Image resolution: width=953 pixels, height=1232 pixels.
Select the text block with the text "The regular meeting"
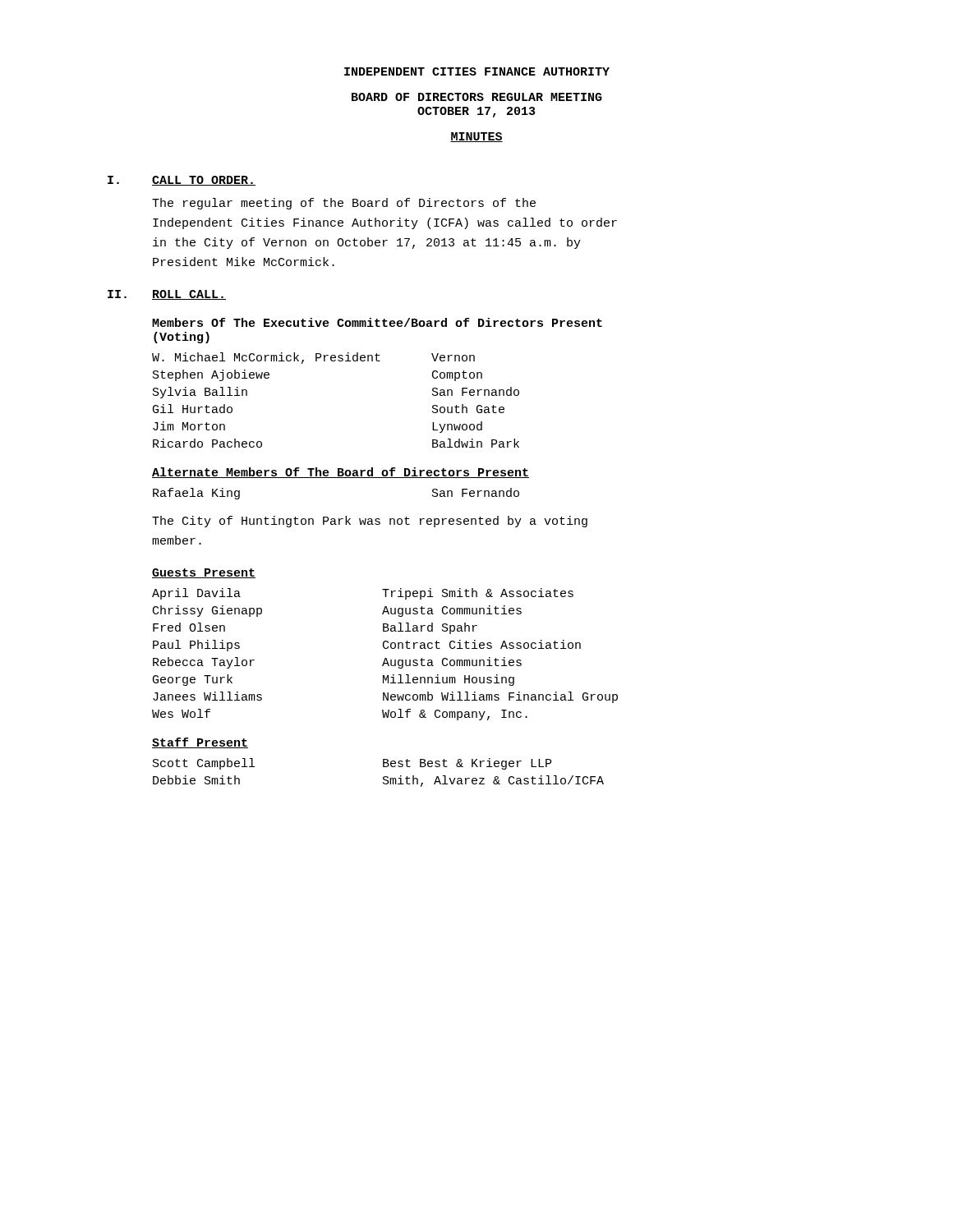click(385, 234)
